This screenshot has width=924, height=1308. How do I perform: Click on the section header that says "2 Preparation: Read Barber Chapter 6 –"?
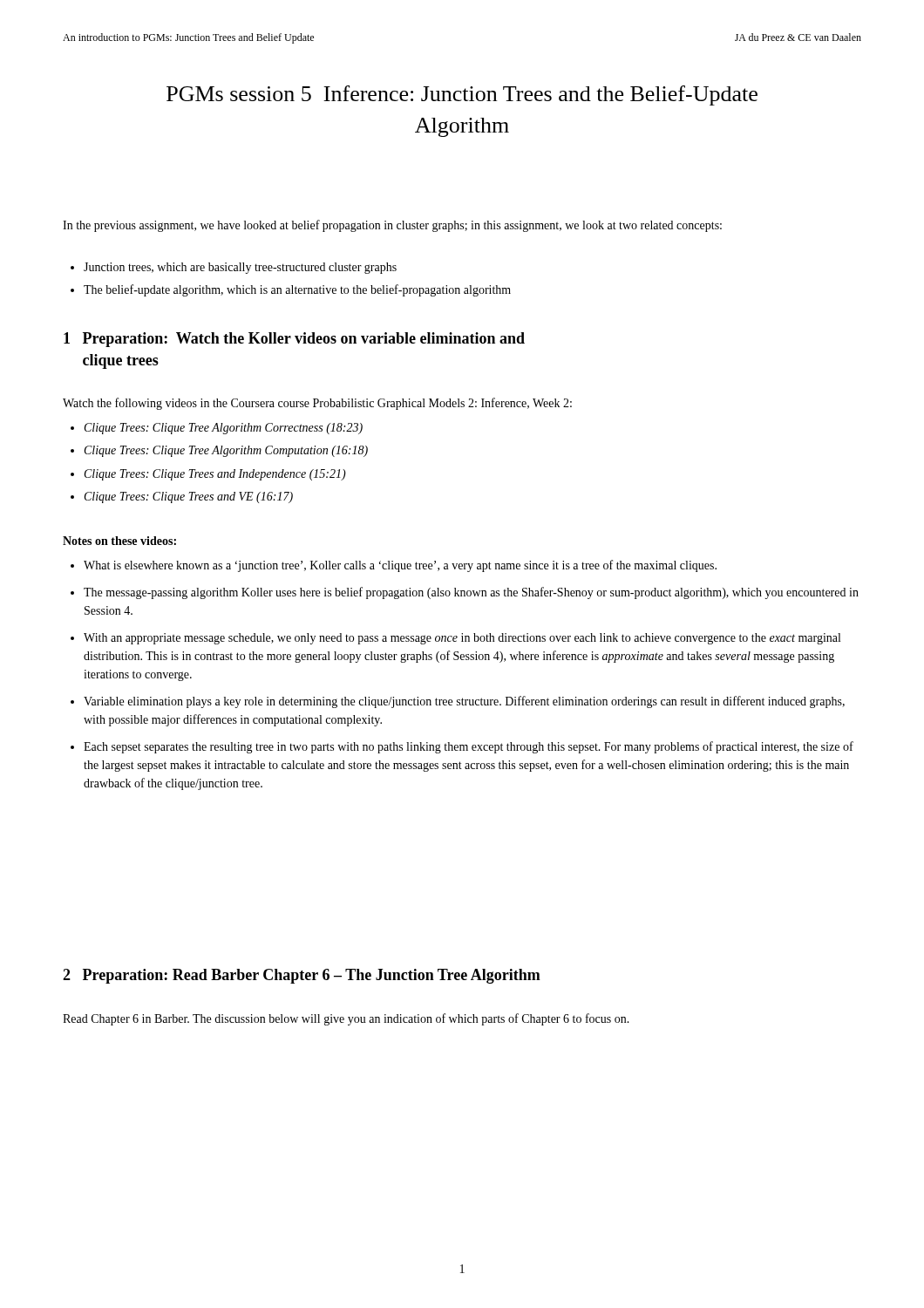pyautogui.click(x=301, y=975)
